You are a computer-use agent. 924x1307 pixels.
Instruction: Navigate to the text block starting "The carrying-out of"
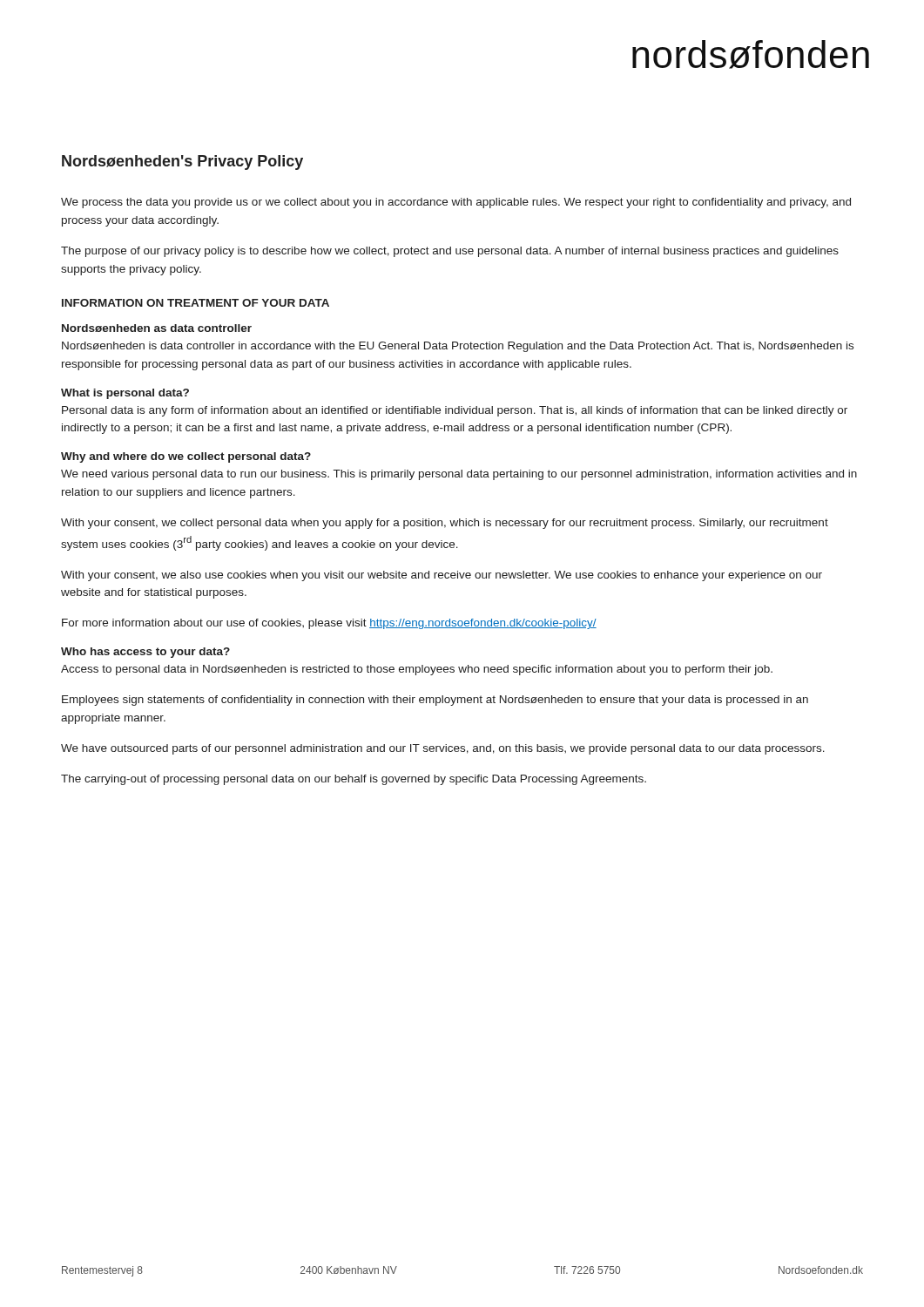(354, 779)
